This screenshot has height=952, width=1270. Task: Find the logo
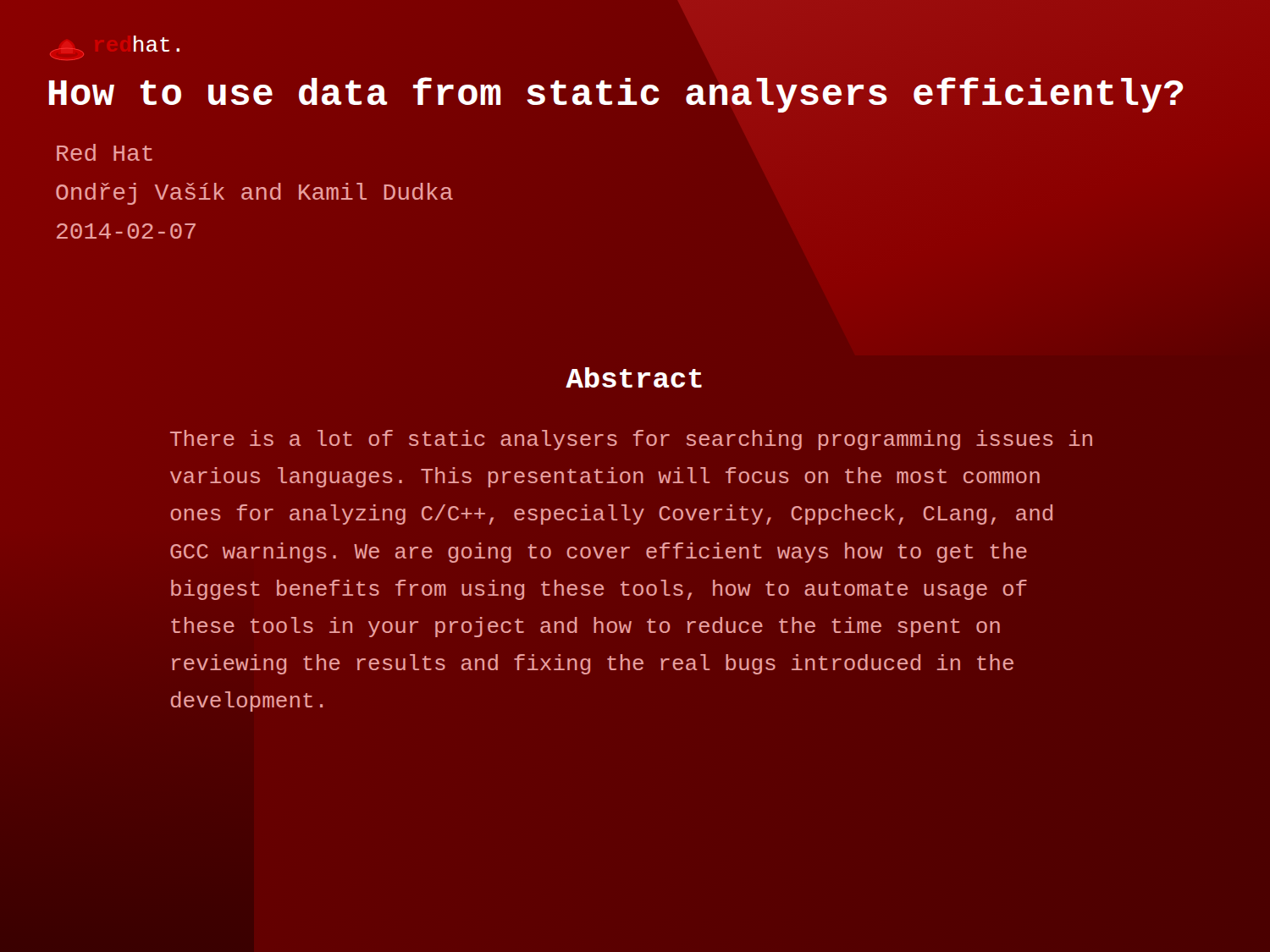coord(635,46)
